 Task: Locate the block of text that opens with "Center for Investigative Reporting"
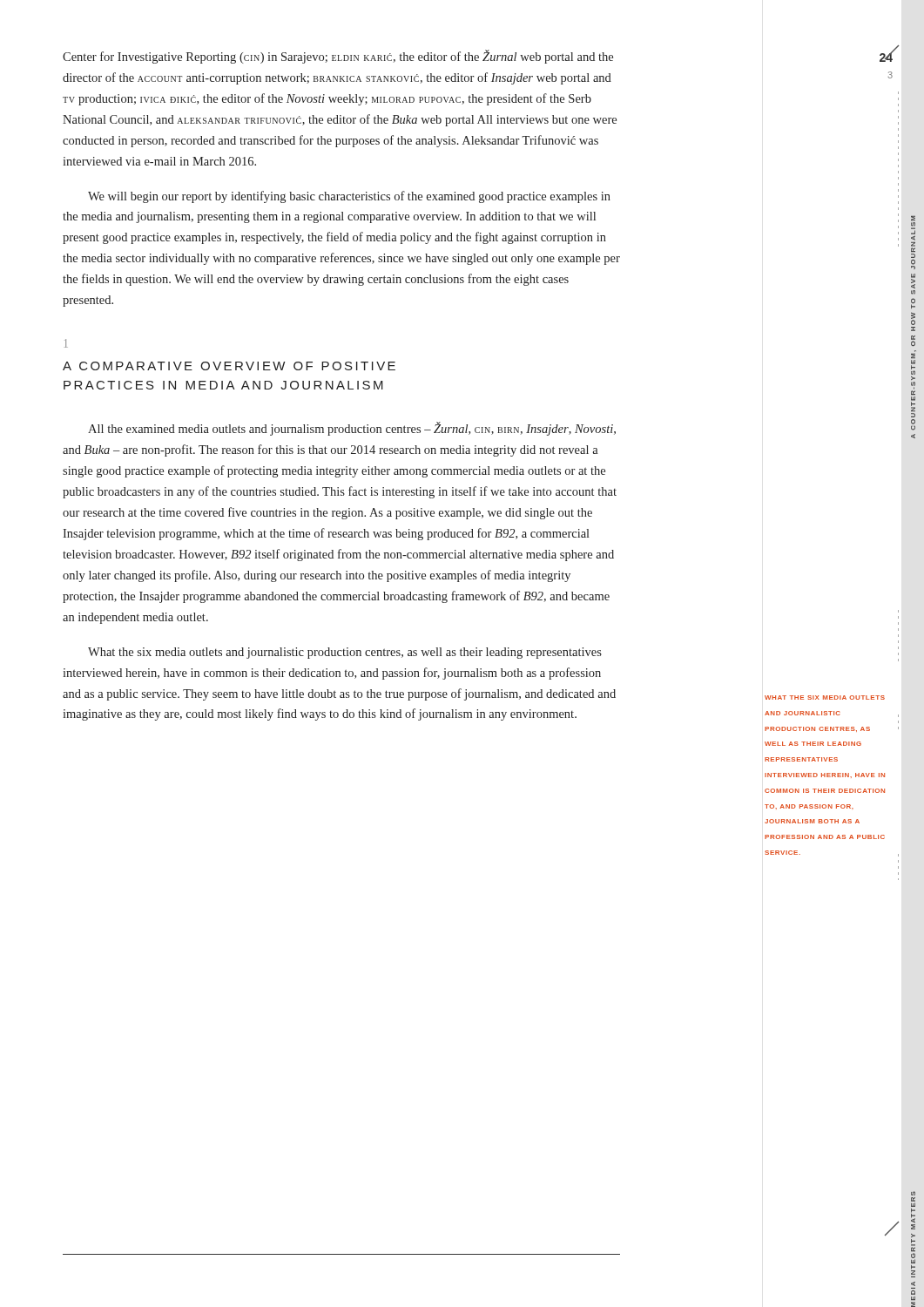[x=340, y=109]
